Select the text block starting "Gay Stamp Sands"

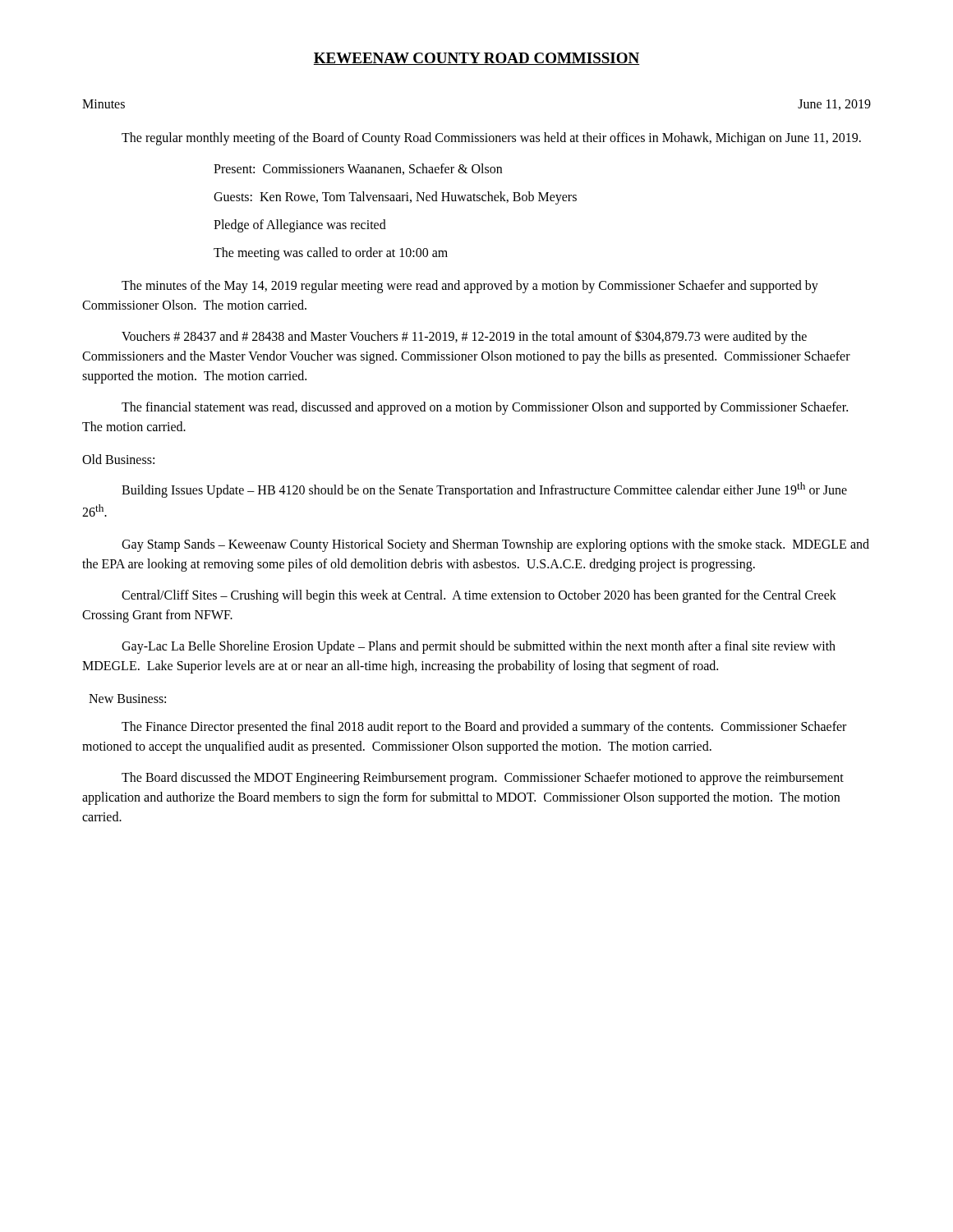tap(476, 554)
